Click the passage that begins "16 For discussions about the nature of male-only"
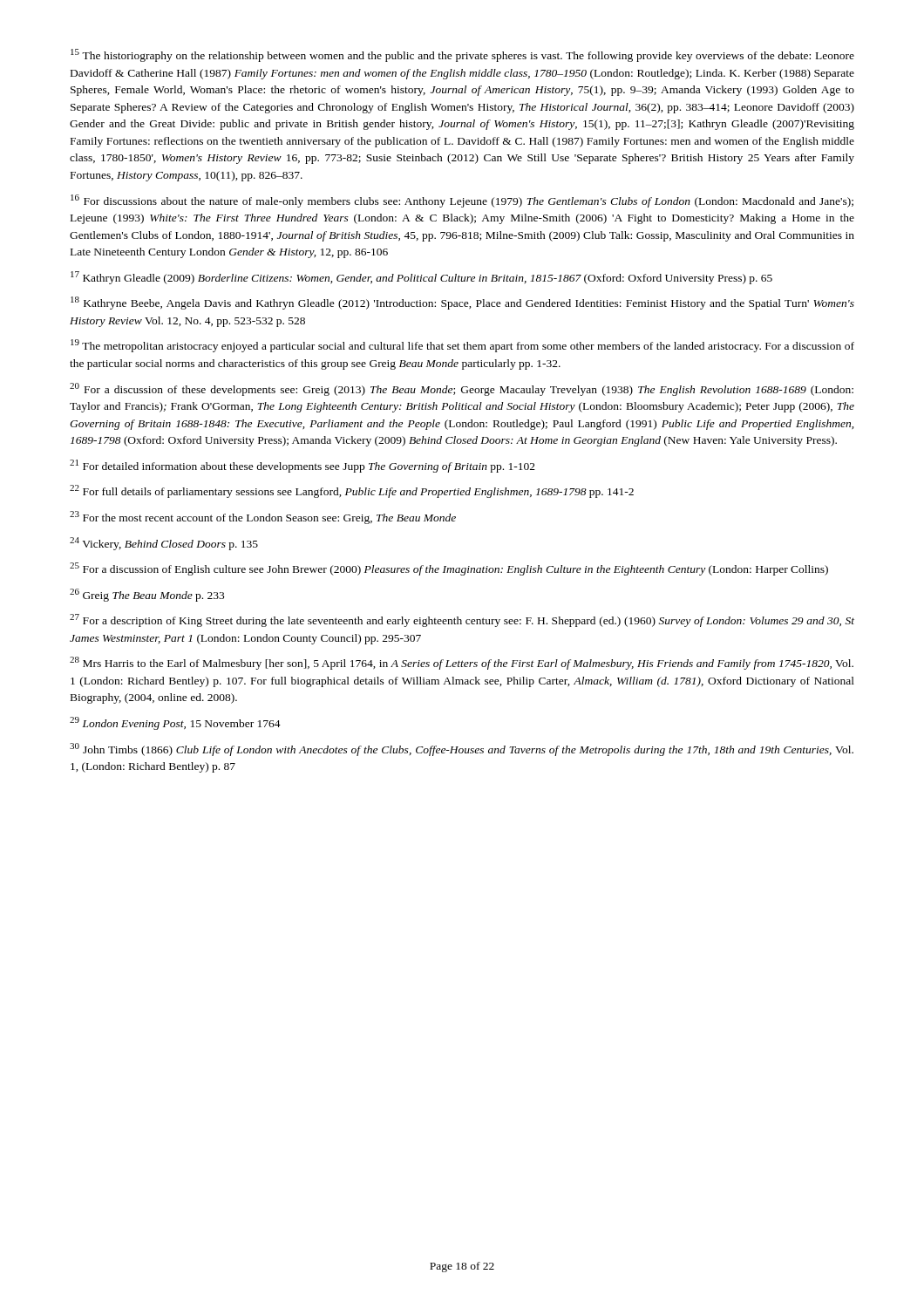Viewport: 924px width, 1308px height. coord(462,225)
